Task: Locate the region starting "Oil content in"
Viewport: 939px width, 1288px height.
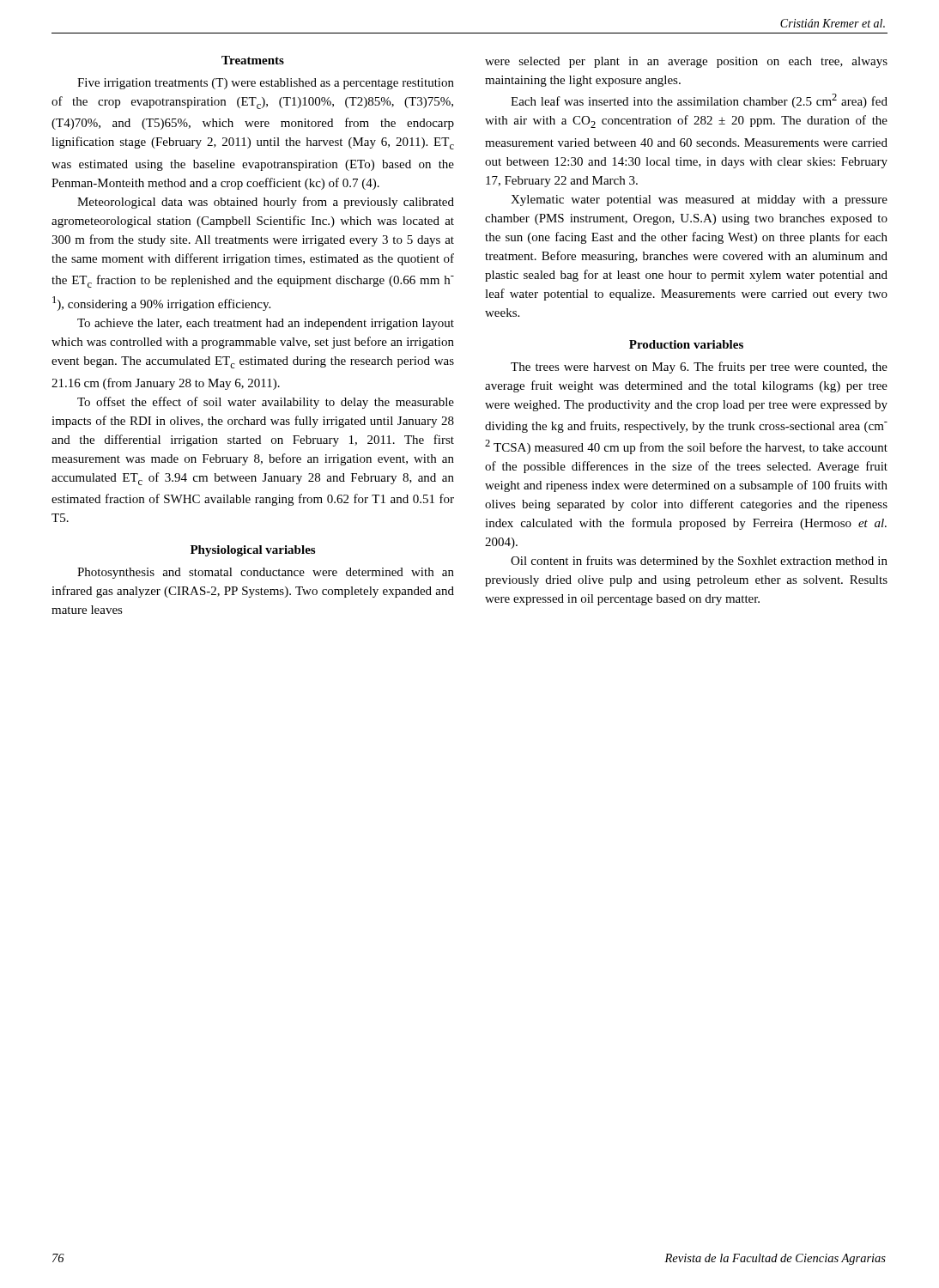Action: point(686,580)
